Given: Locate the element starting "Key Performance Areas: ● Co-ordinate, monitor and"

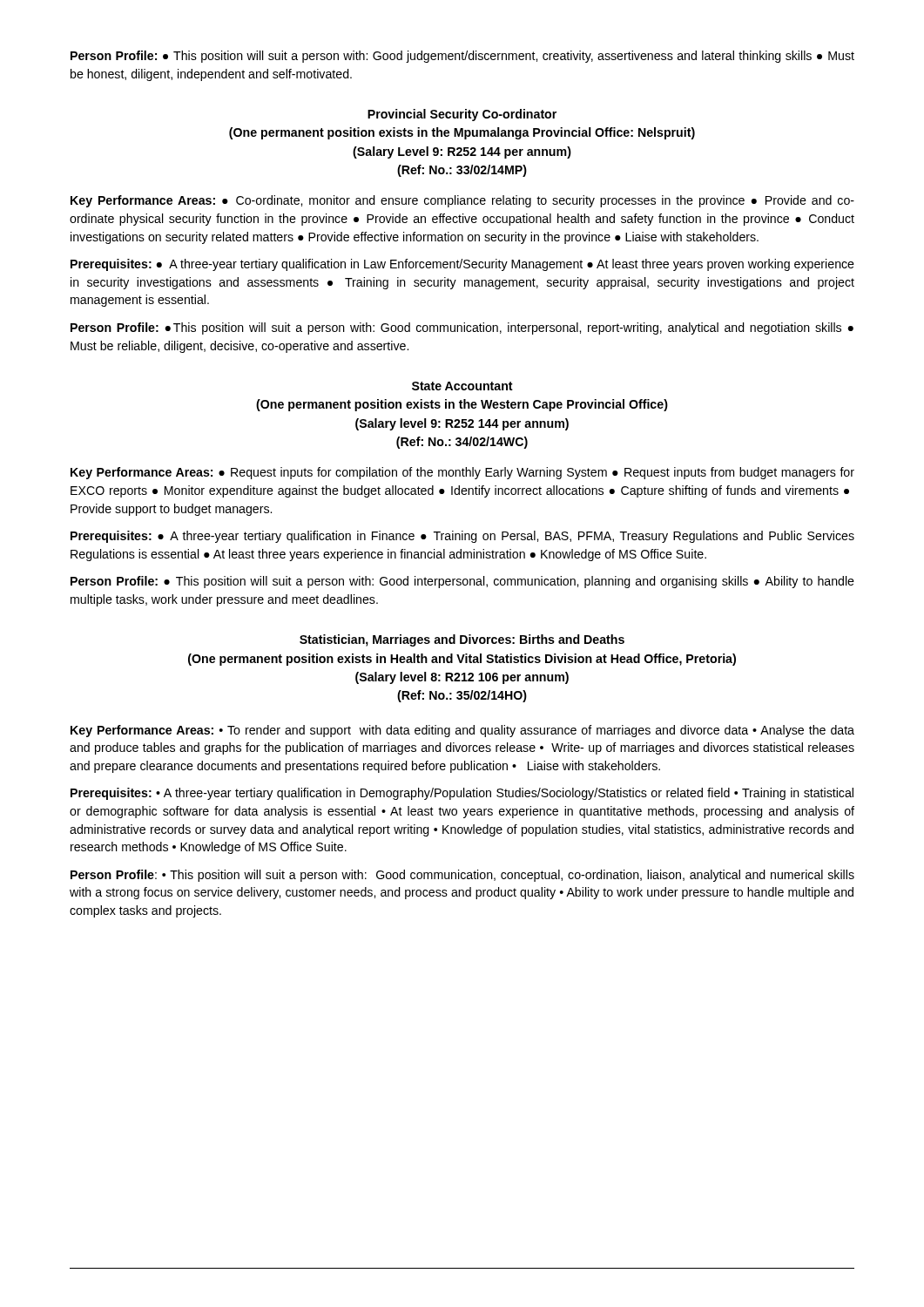Looking at the screenshot, I should [462, 219].
